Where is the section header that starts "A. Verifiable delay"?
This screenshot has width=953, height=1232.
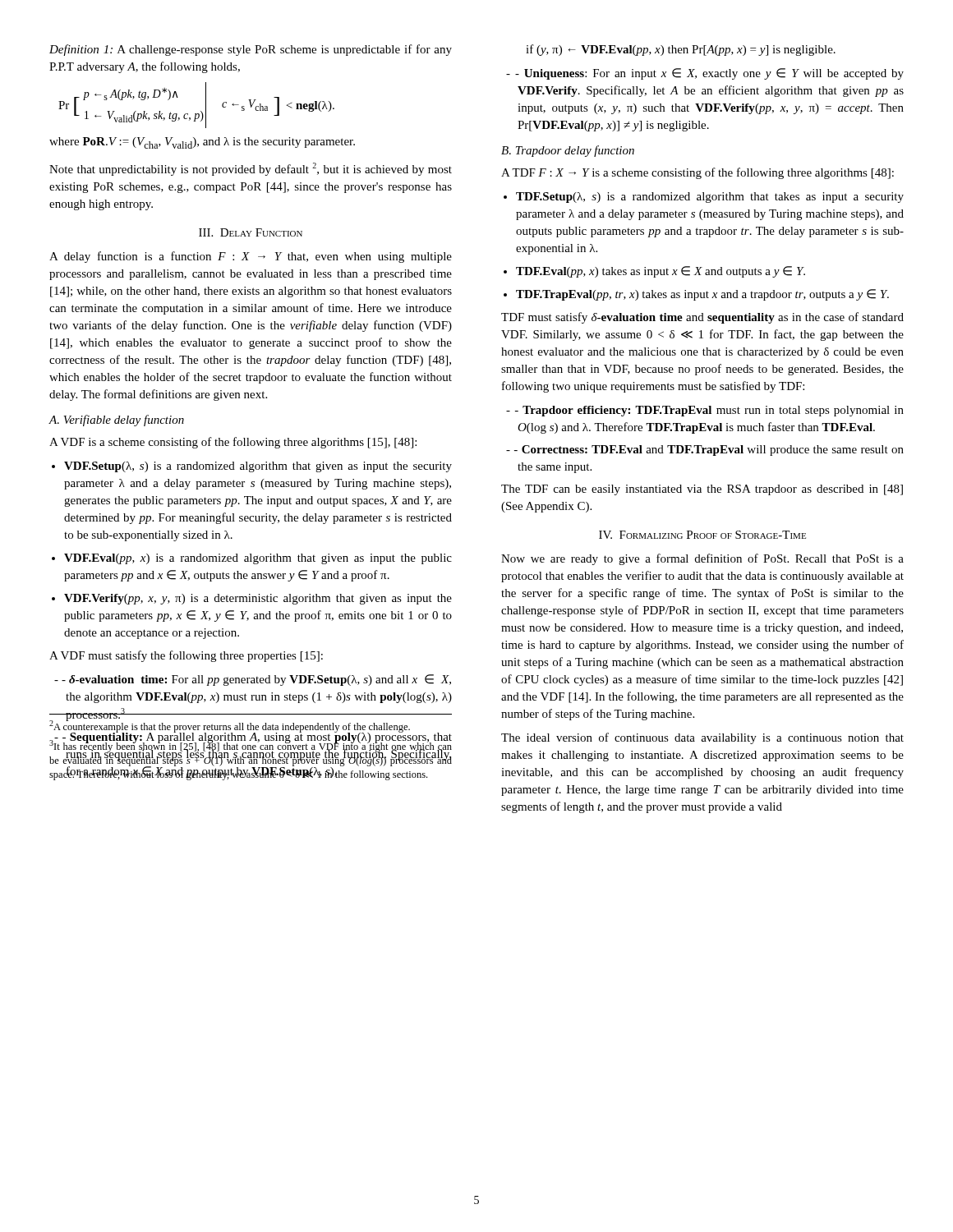coord(116,421)
